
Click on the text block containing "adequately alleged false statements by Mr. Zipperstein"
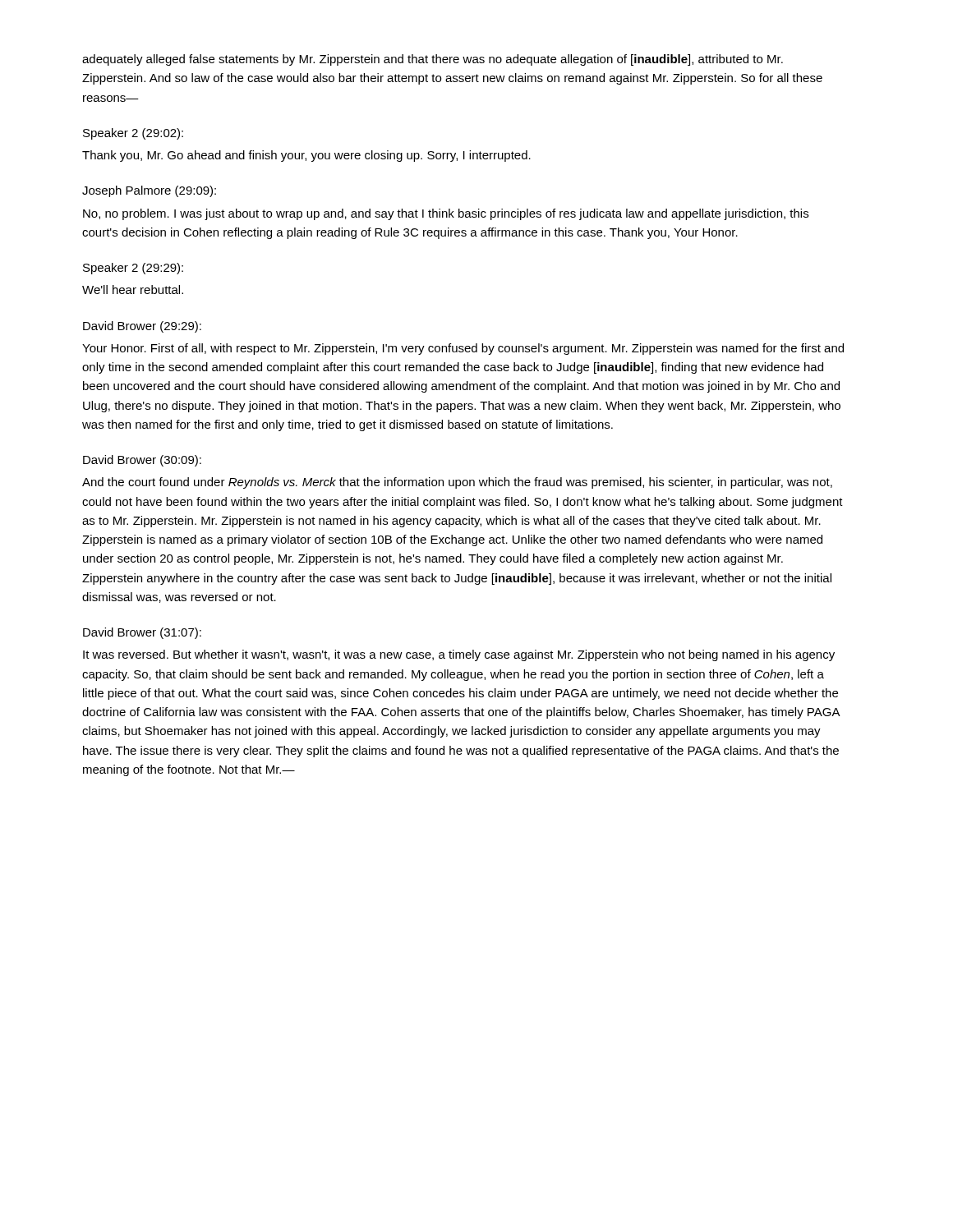(464, 78)
